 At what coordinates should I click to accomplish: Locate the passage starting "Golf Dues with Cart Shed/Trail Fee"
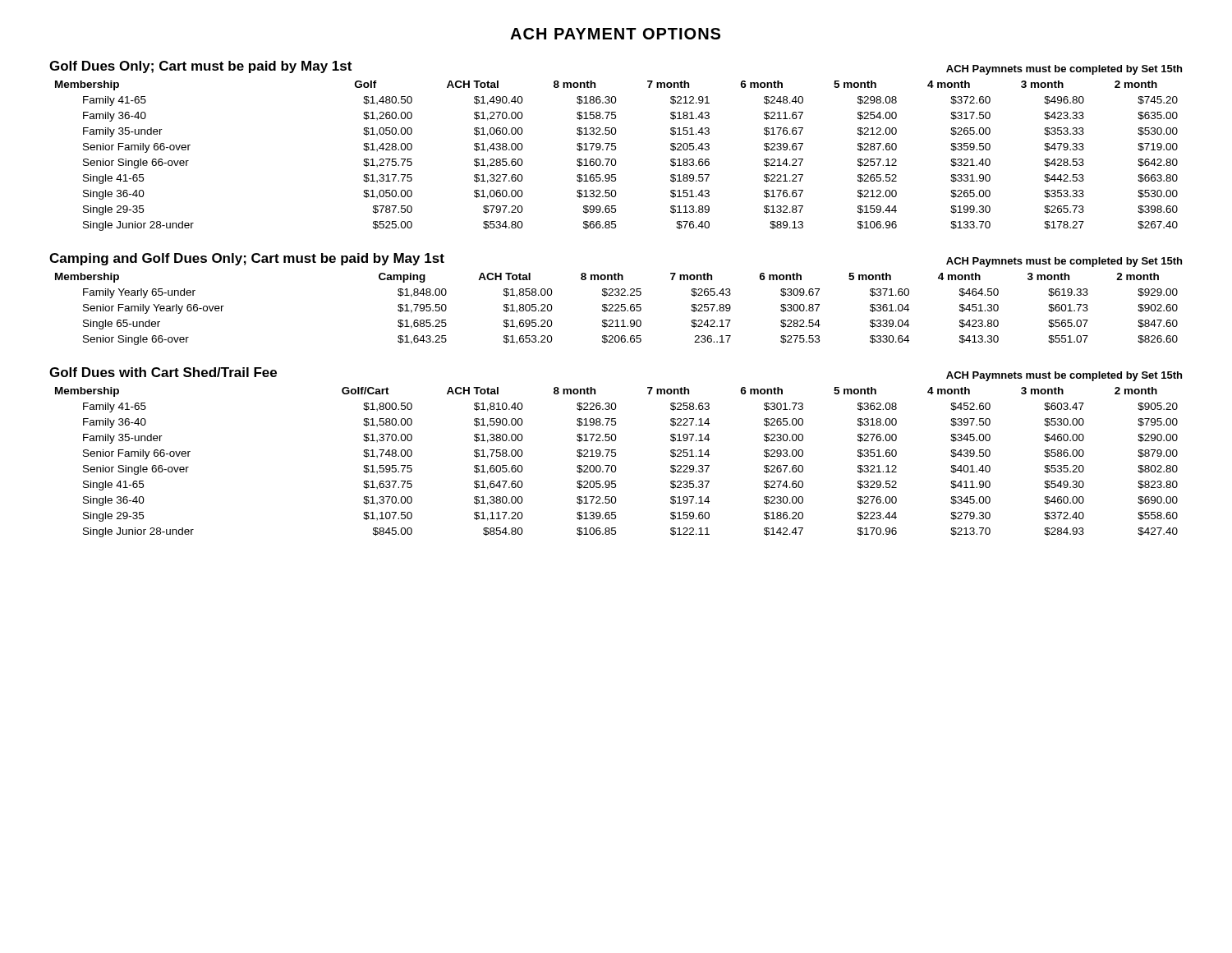(x=163, y=373)
